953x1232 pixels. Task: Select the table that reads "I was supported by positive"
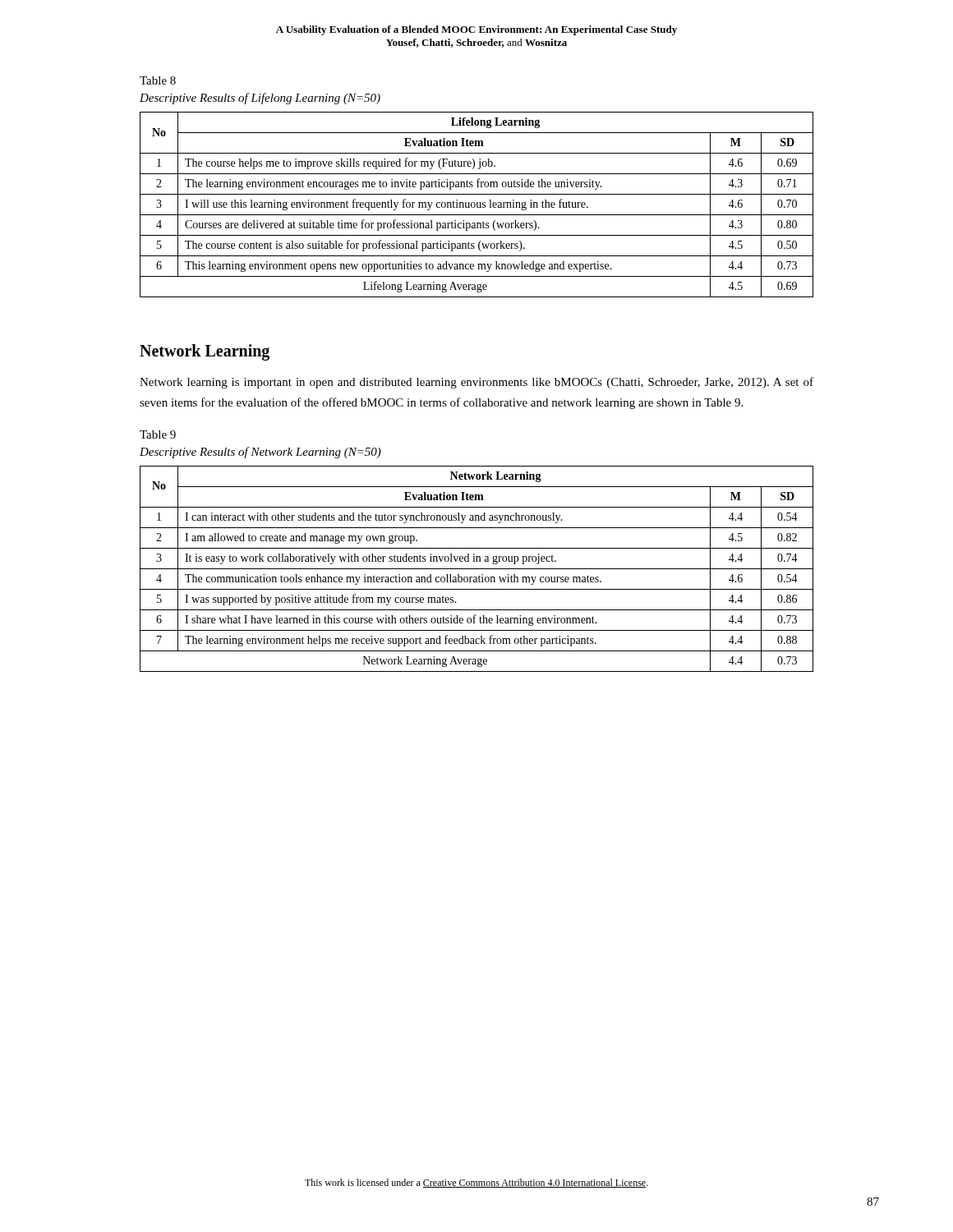click(476, 568)
